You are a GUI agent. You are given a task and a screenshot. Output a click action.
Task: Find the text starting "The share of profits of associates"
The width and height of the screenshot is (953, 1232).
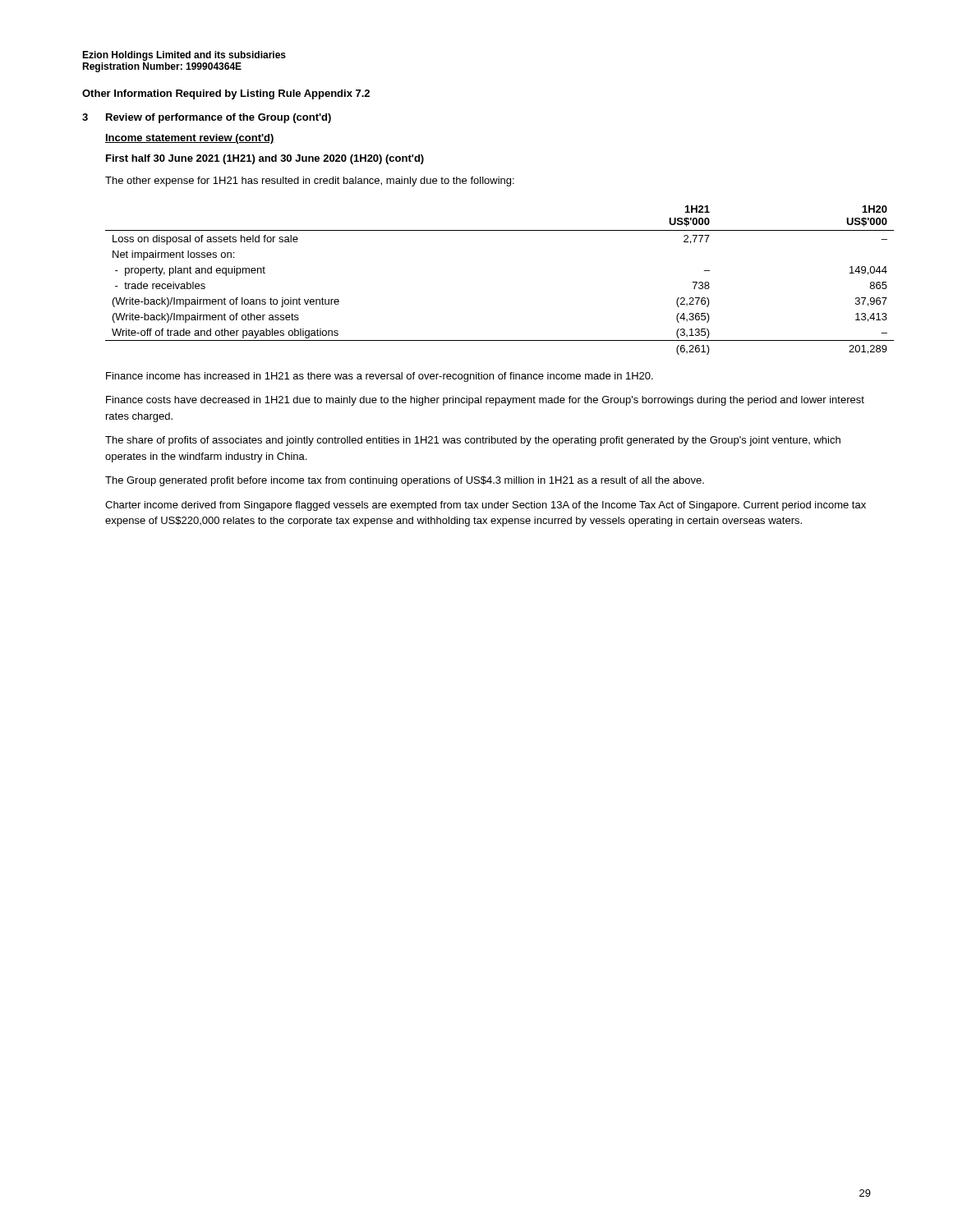tap(473, 448)
